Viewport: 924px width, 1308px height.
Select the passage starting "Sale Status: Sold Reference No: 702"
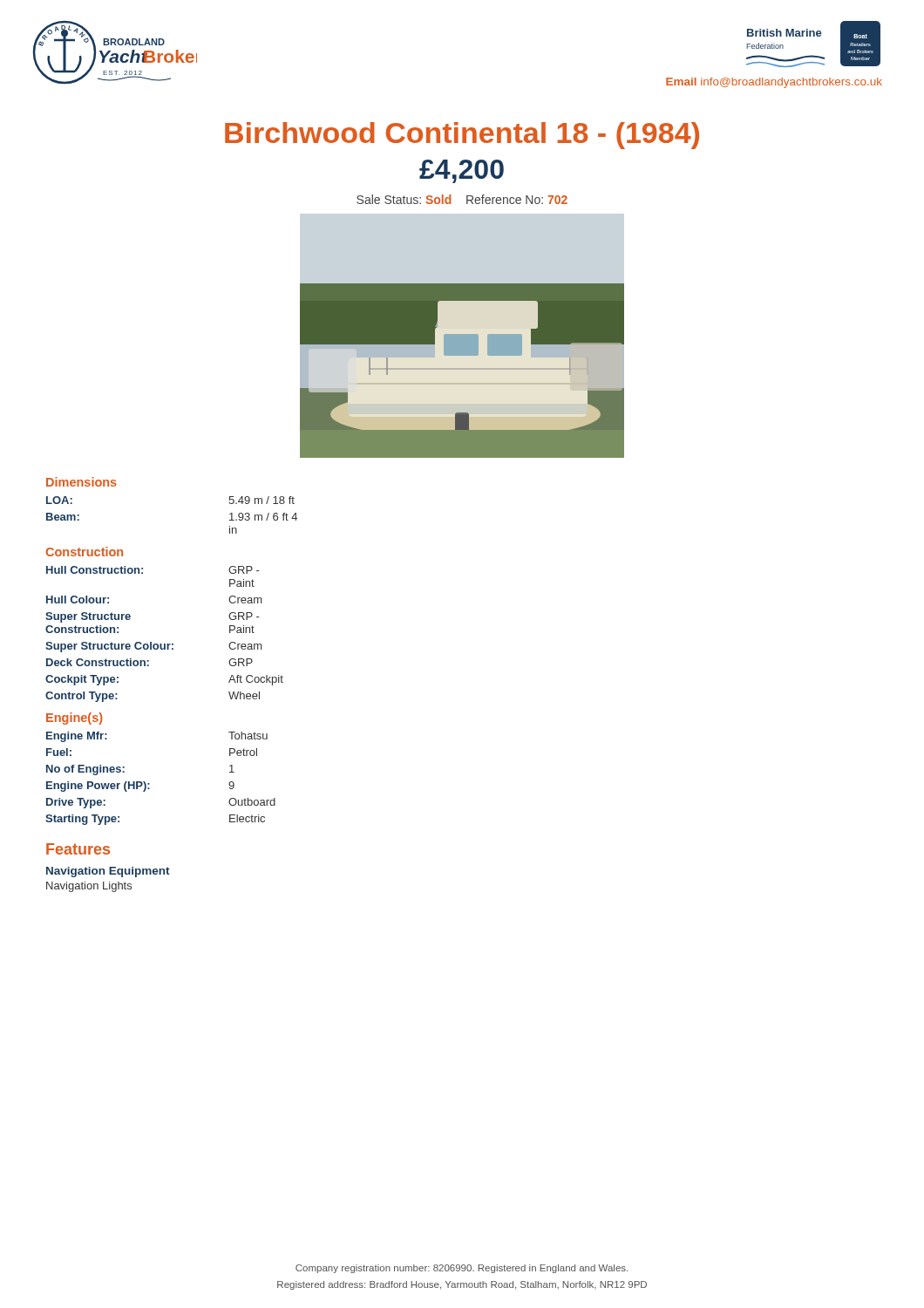pyautogui.click(x=462, y=200)
